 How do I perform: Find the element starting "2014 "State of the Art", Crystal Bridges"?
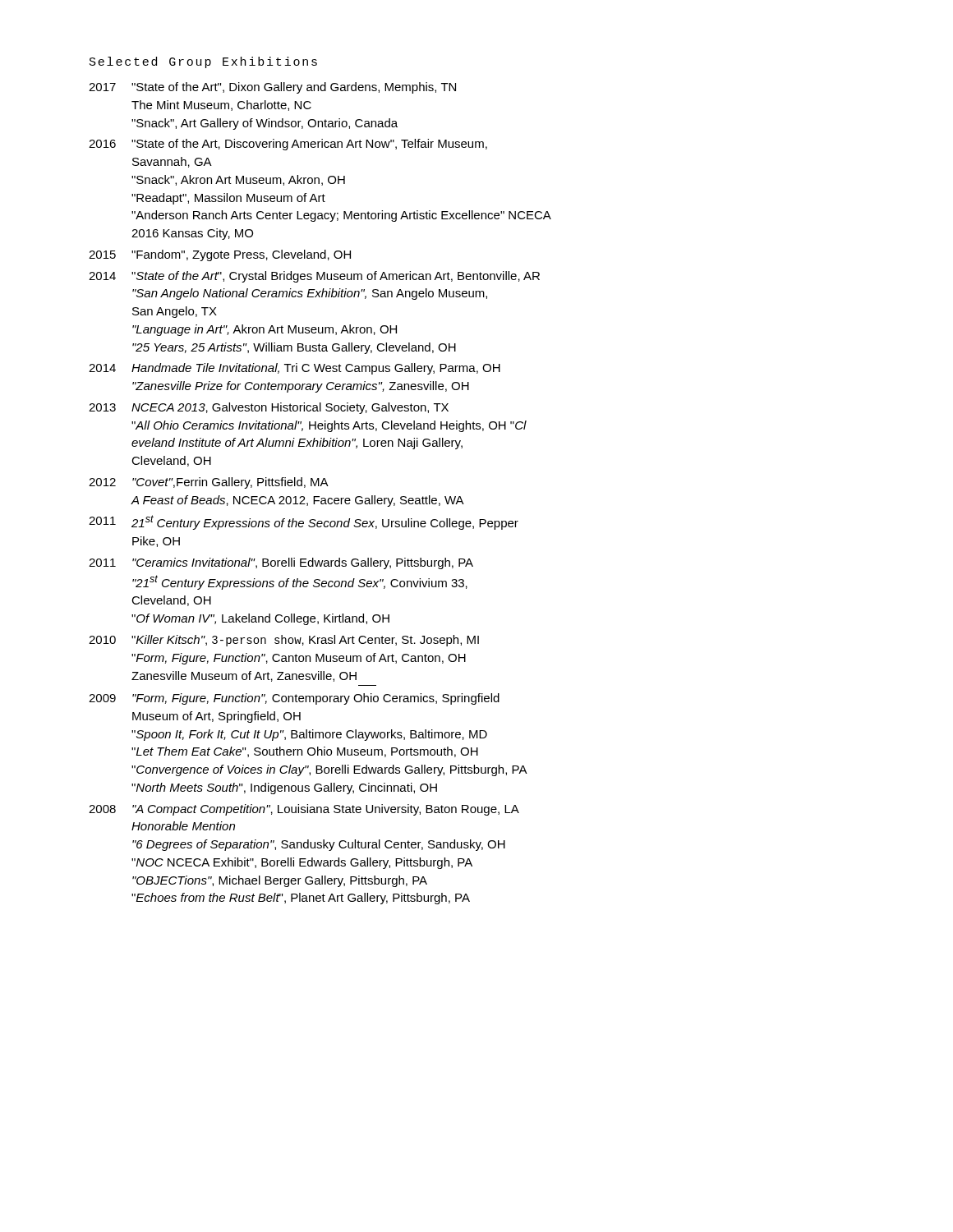[x=314, y=277]
